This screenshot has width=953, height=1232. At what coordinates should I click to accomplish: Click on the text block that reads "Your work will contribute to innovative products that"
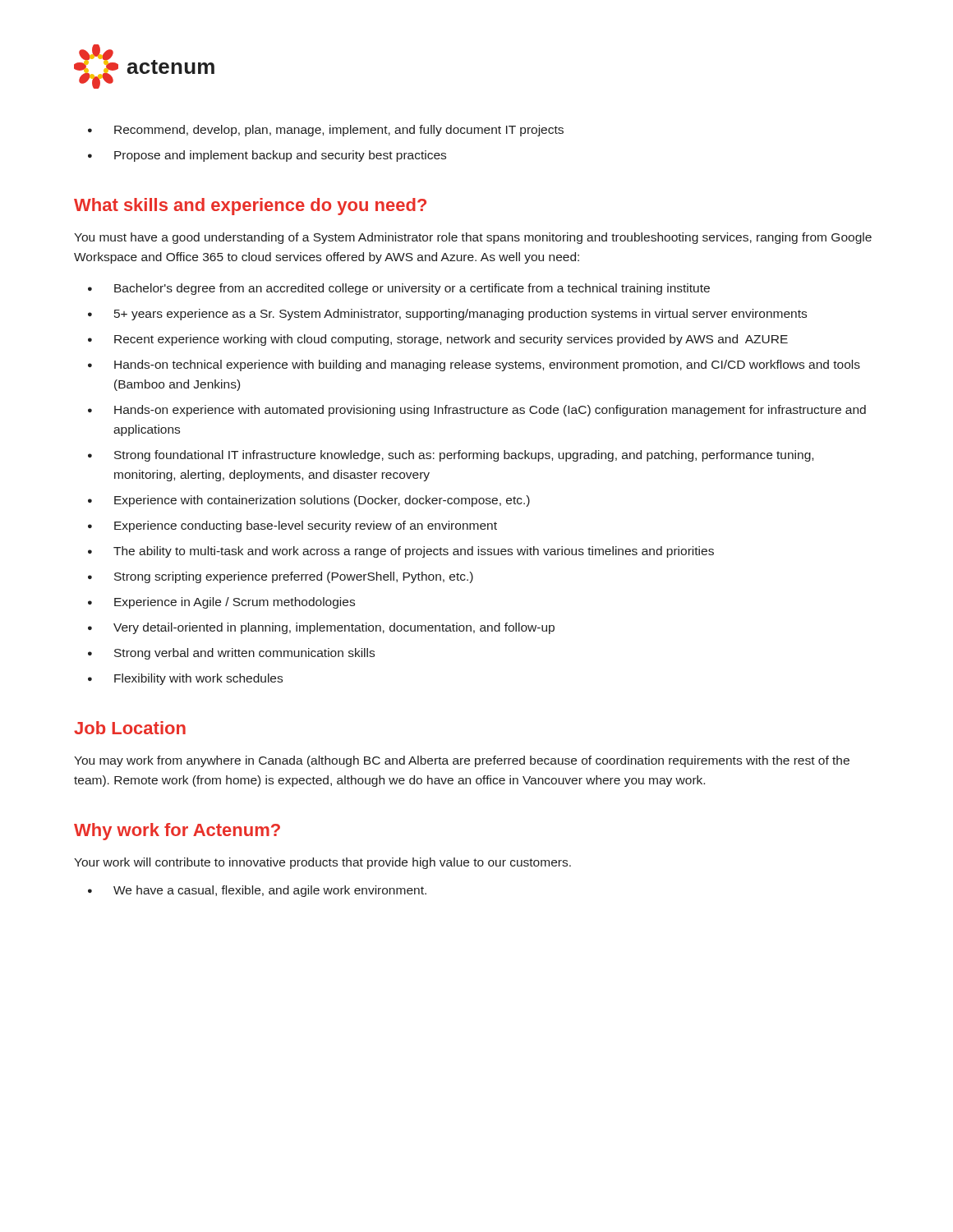click(x=323, y=862)
